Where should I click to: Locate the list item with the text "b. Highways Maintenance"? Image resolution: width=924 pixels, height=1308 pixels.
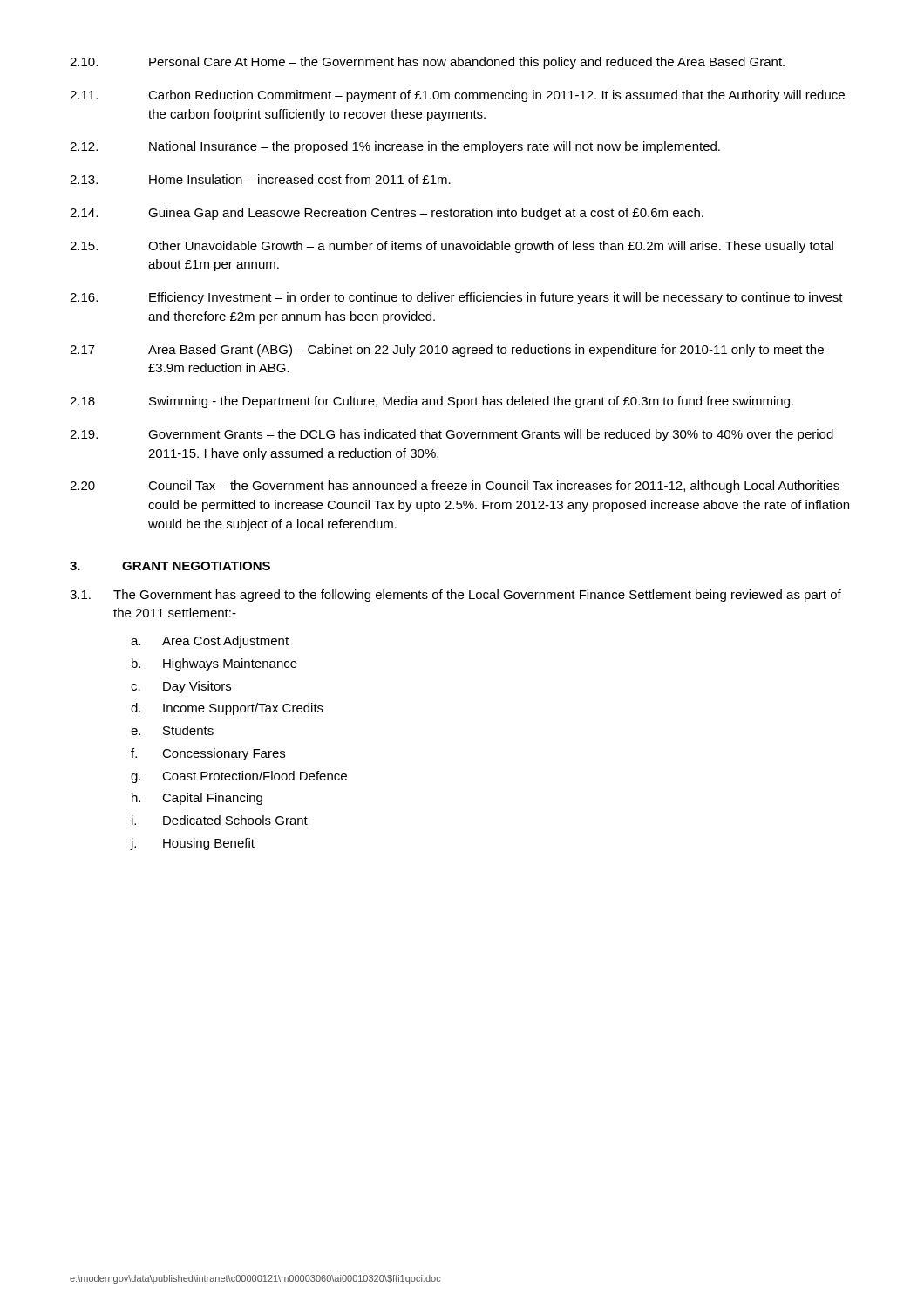[214, 663]
